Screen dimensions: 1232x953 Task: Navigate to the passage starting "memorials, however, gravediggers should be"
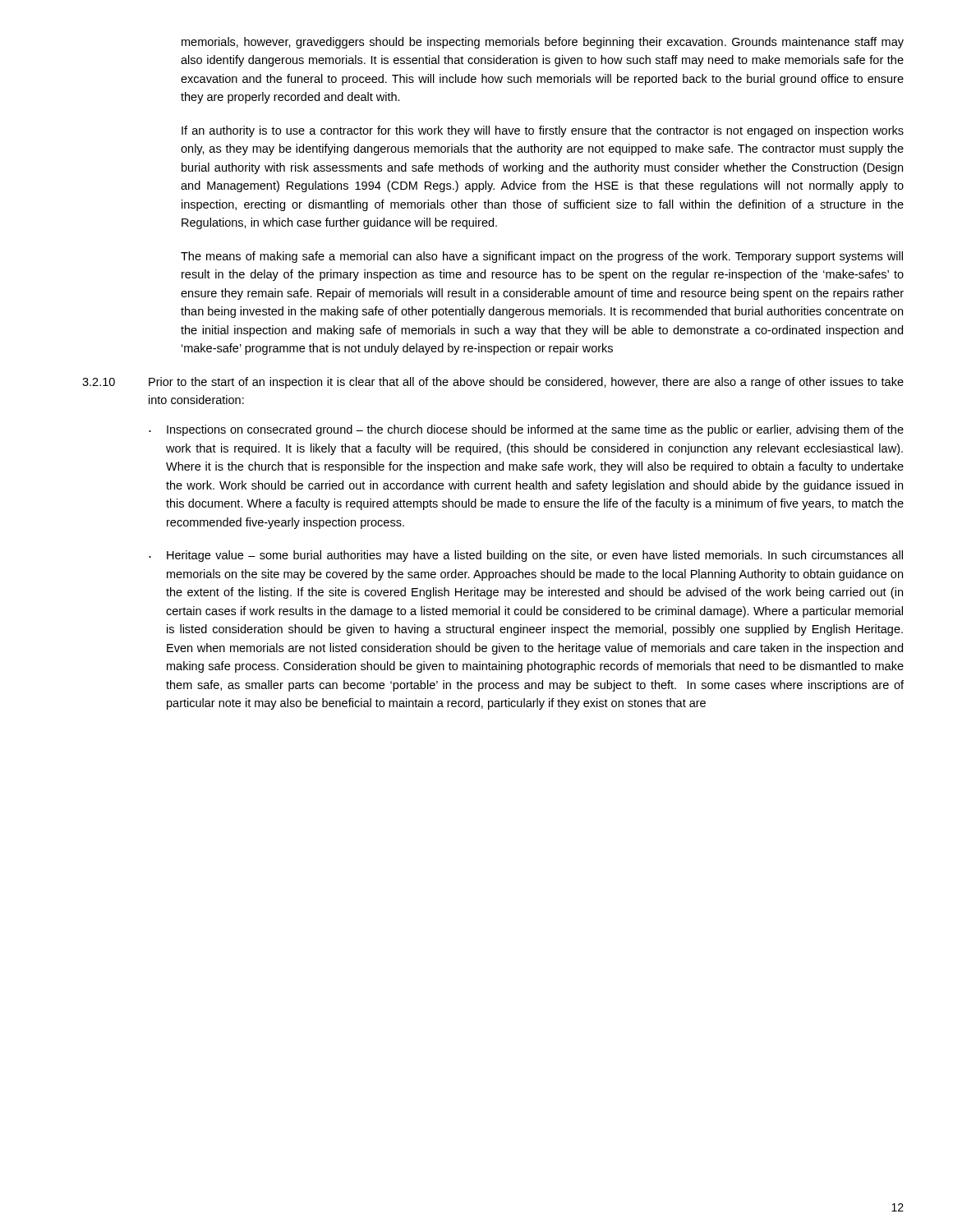(542, 70)
